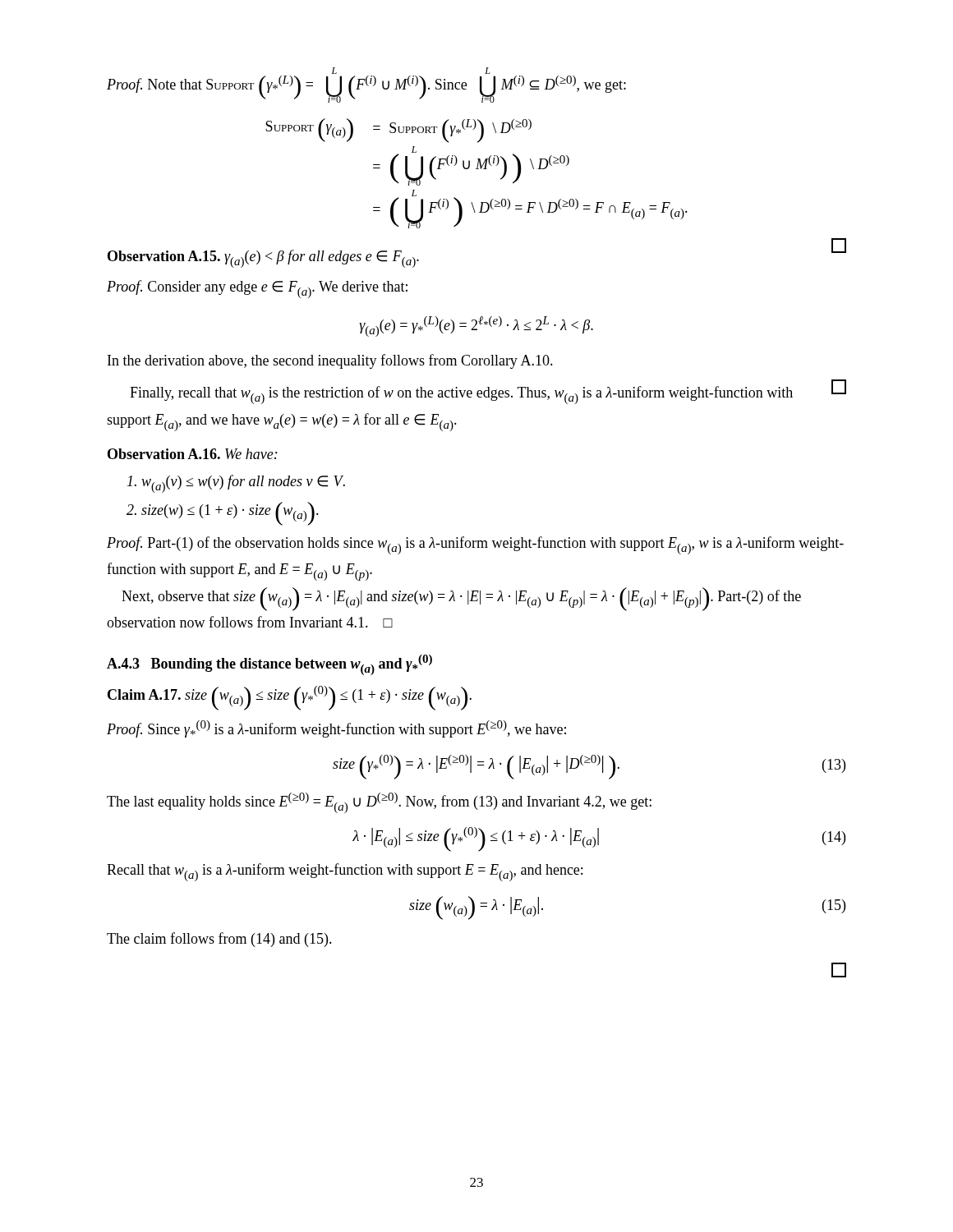Screen dimensions: 1232x953
Task: Point to the section header beginning "A.4.3 Bounding the distance"
Action: click(x=270, y=663)
